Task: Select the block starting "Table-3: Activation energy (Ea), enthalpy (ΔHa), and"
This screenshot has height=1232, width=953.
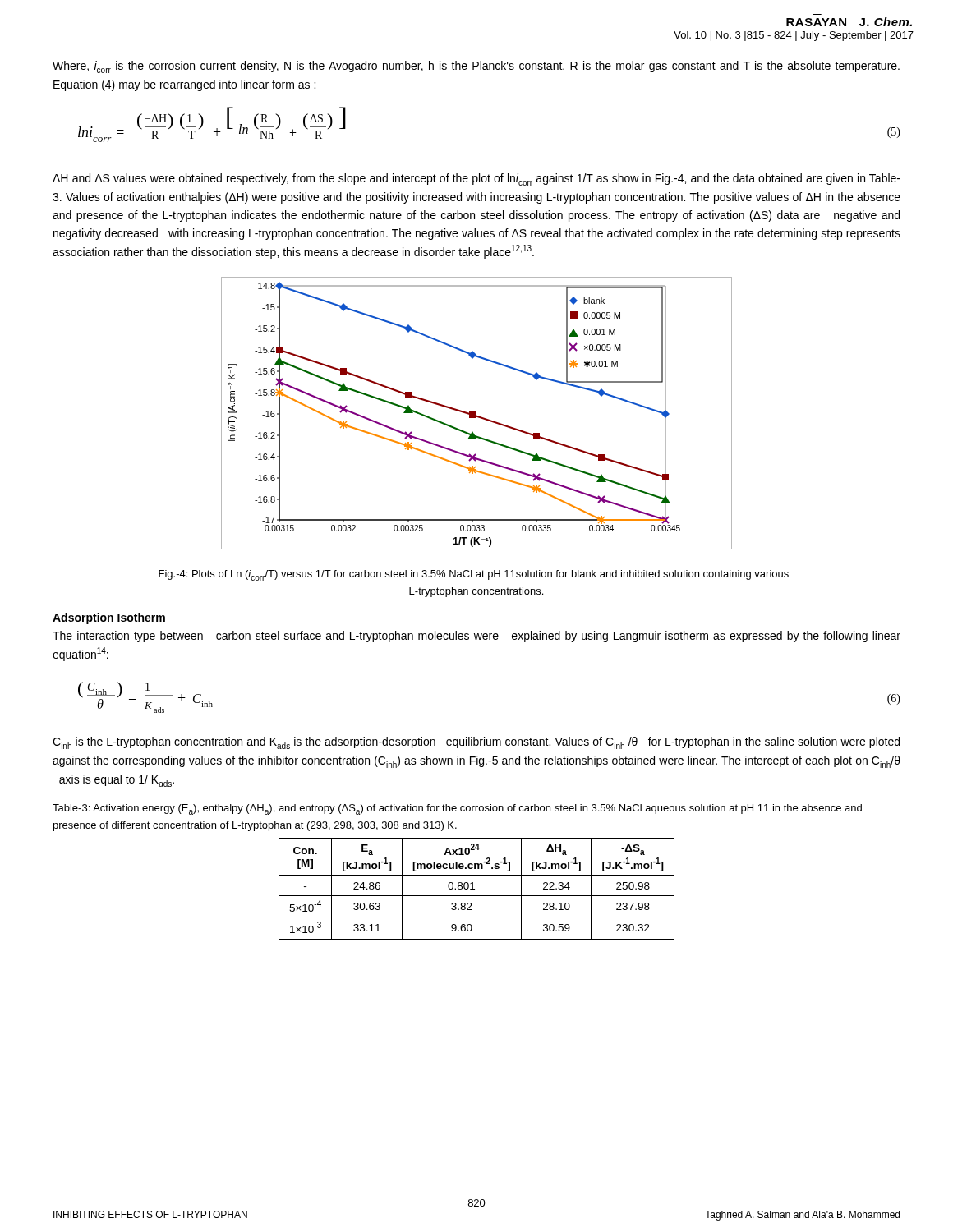Action: click(458, 816)
